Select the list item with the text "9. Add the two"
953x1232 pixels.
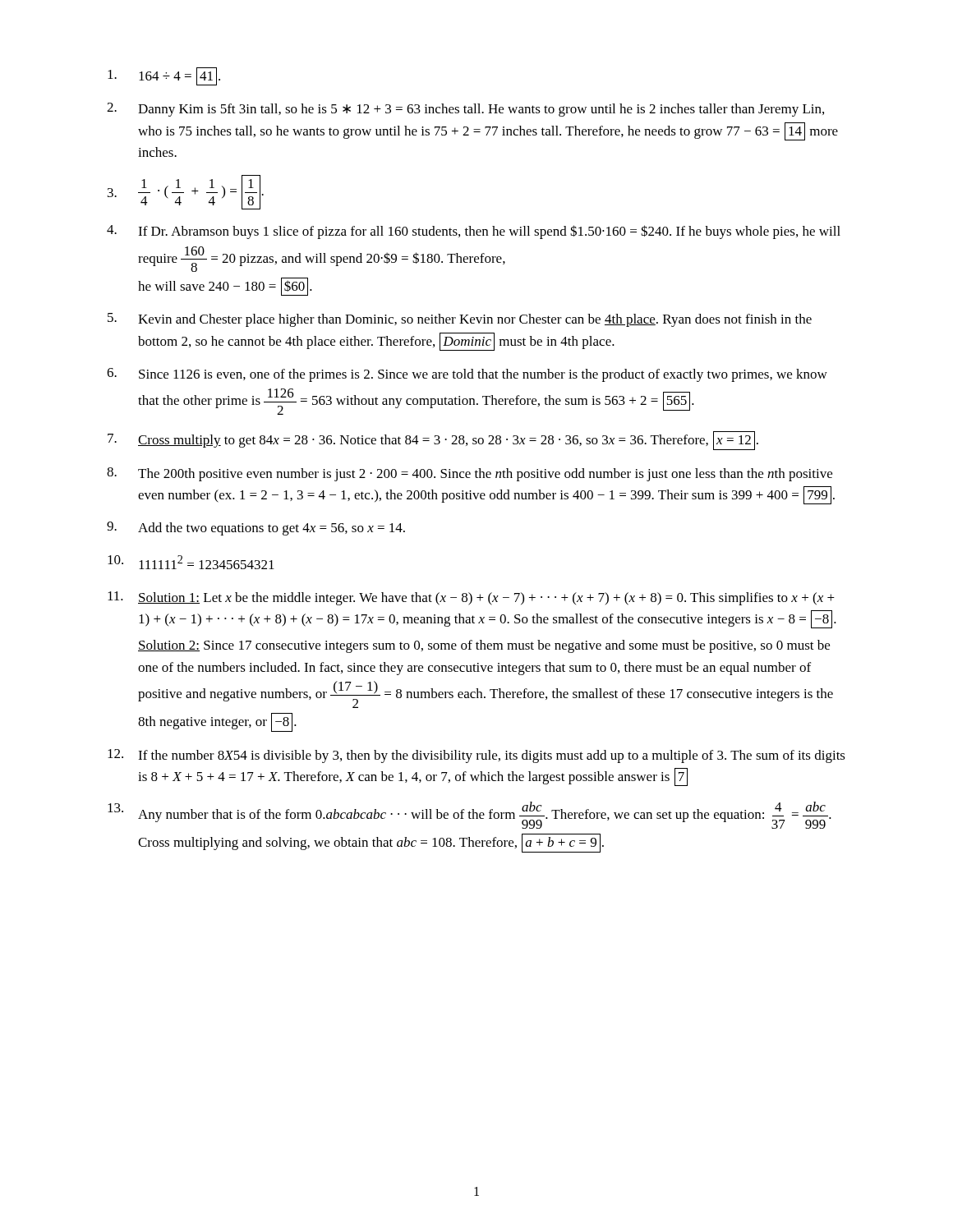pos(256,529)
